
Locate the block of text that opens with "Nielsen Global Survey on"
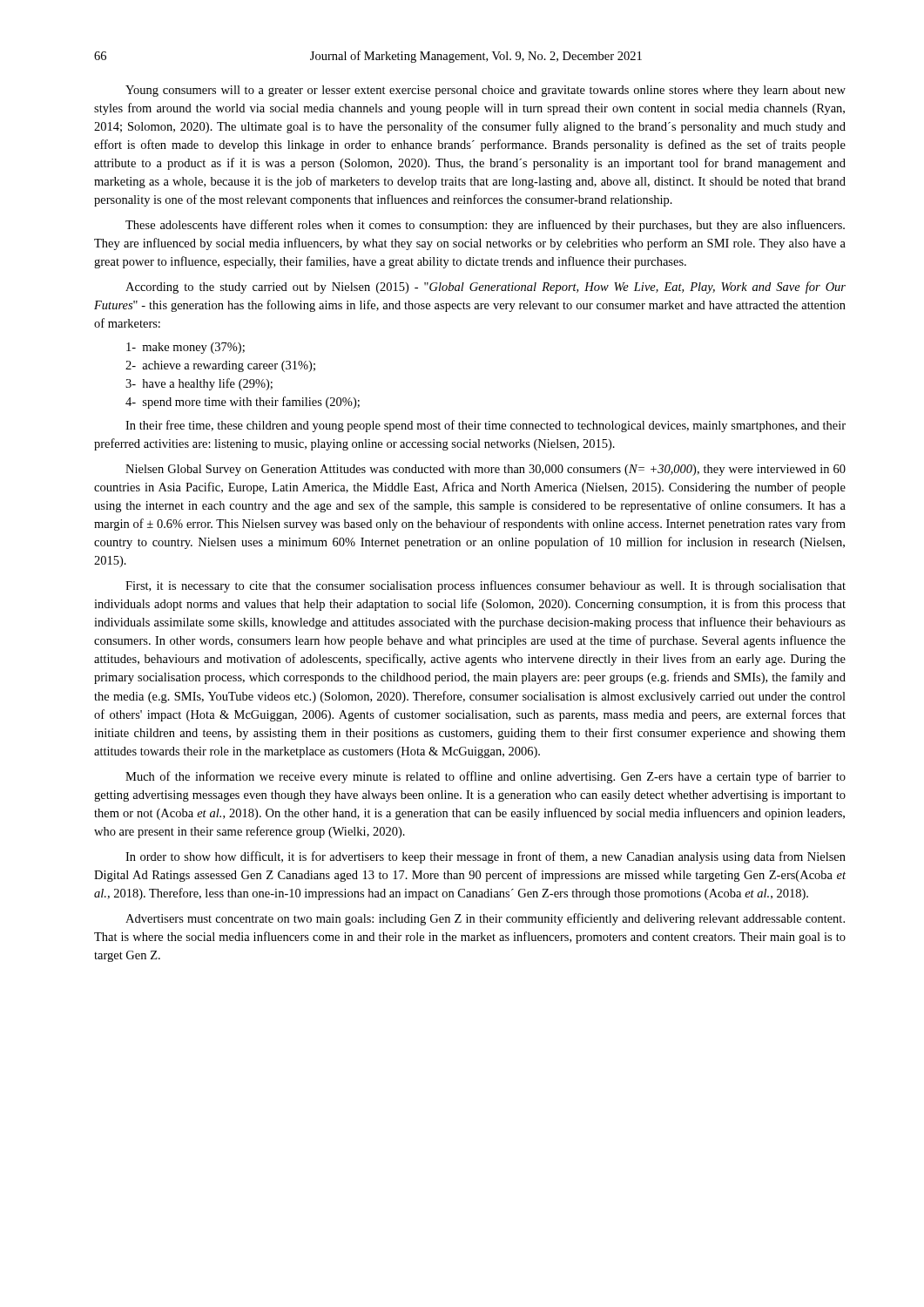tap(470, 515)
